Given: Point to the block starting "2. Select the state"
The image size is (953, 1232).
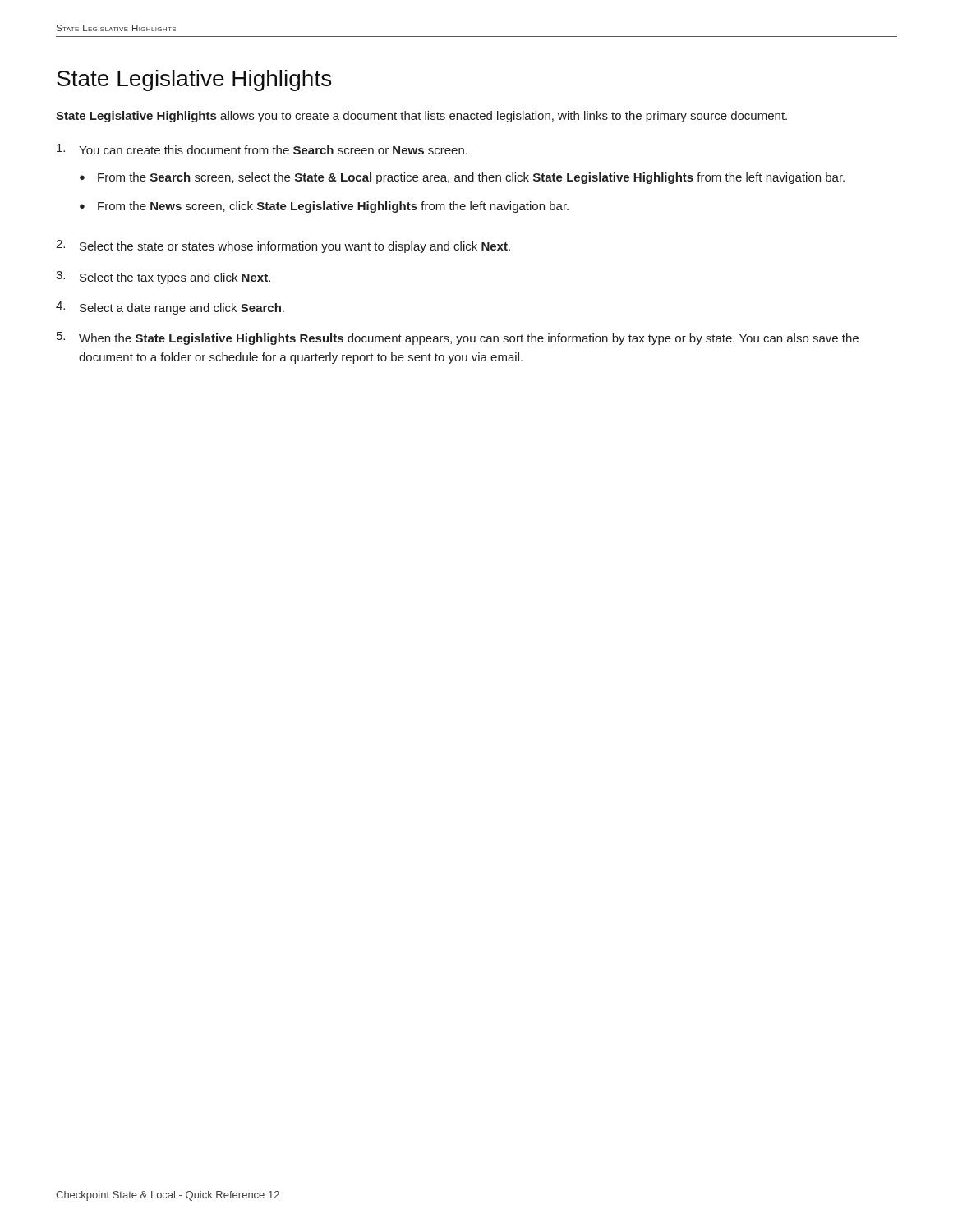Looking at the screenshot, I should pyautogui.click(x=283, y=246).
